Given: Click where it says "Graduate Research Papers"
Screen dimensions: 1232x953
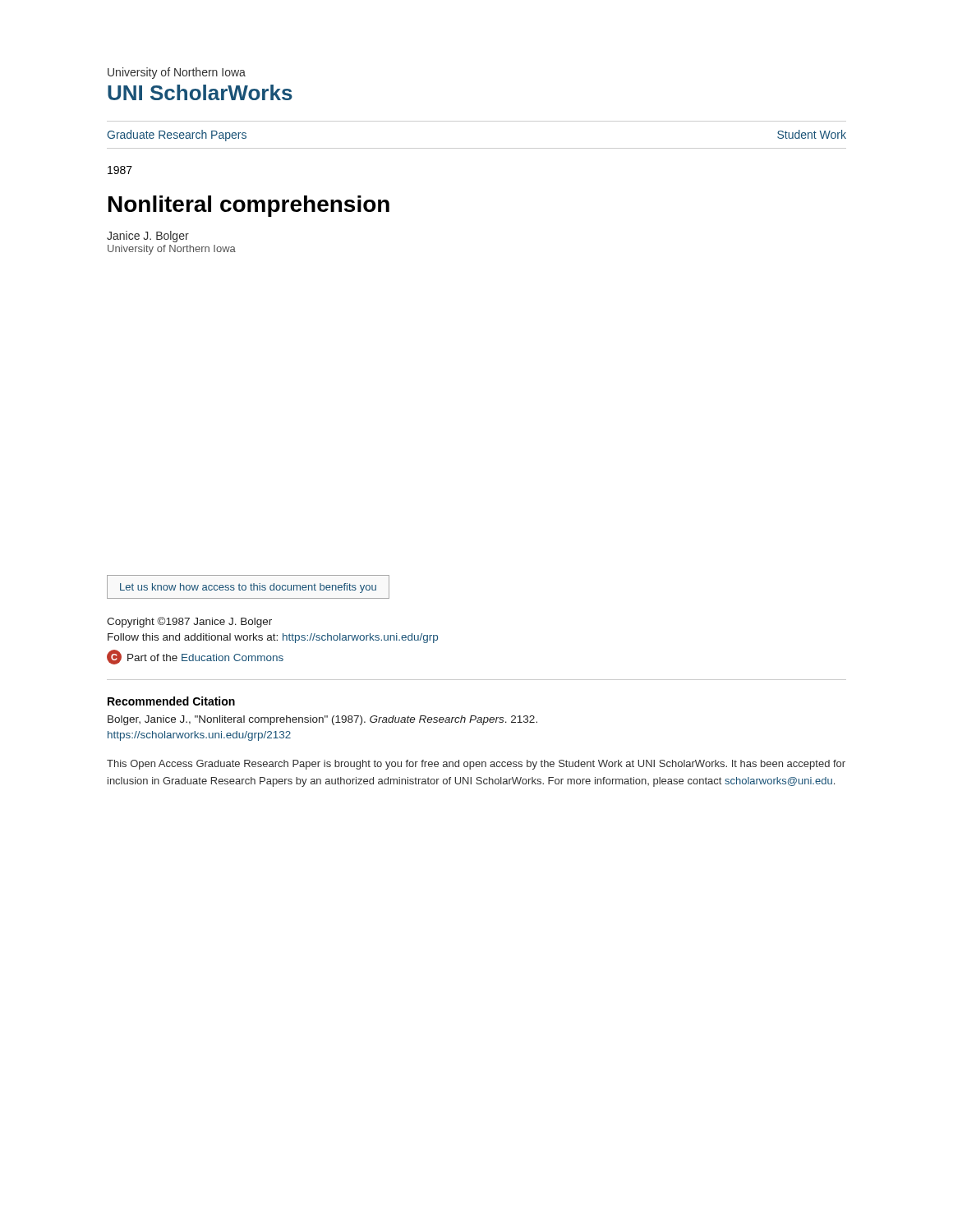Looking at the screenshot, I should (177, 135).
